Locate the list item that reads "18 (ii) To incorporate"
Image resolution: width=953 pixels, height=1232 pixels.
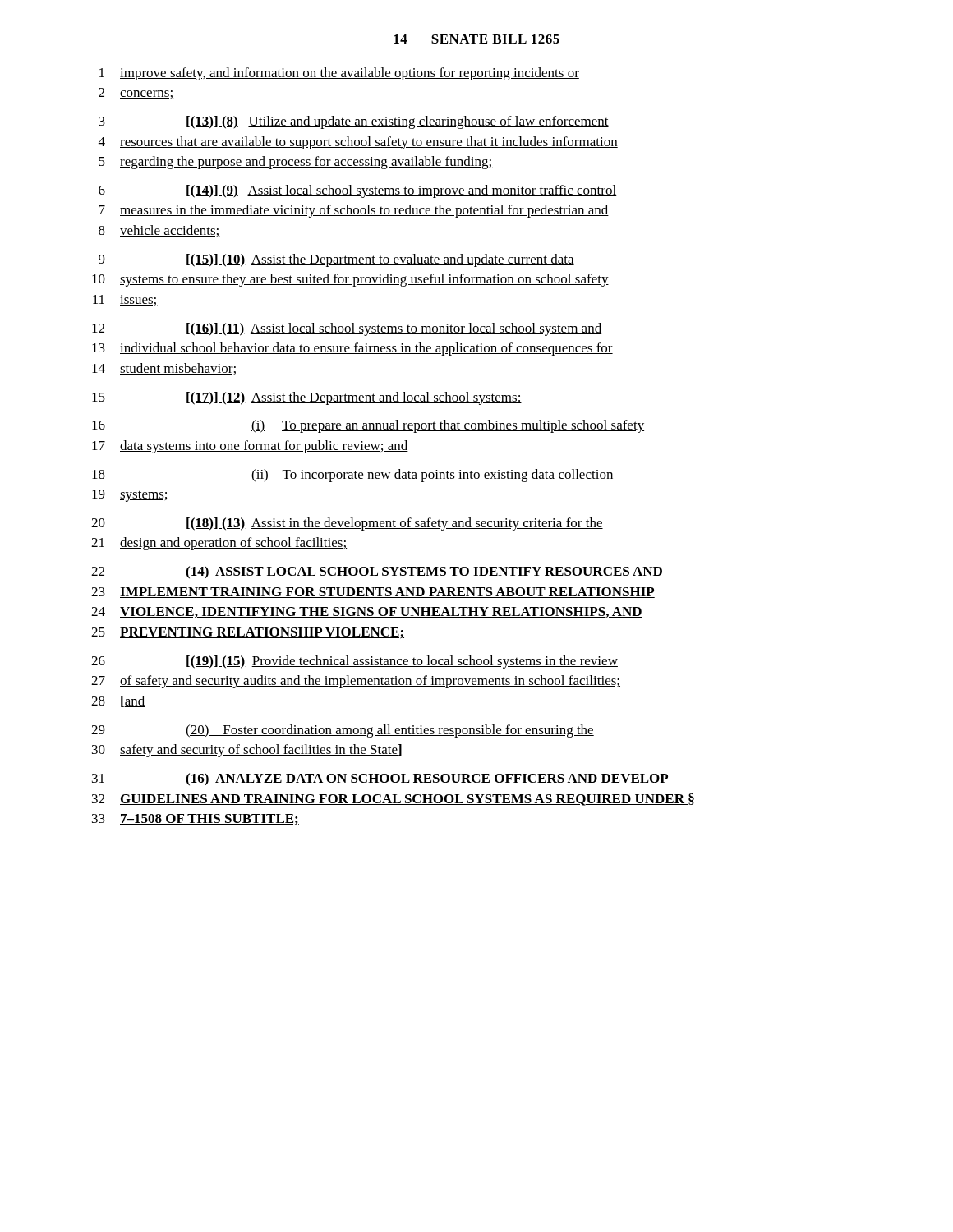tap(476, 485)
